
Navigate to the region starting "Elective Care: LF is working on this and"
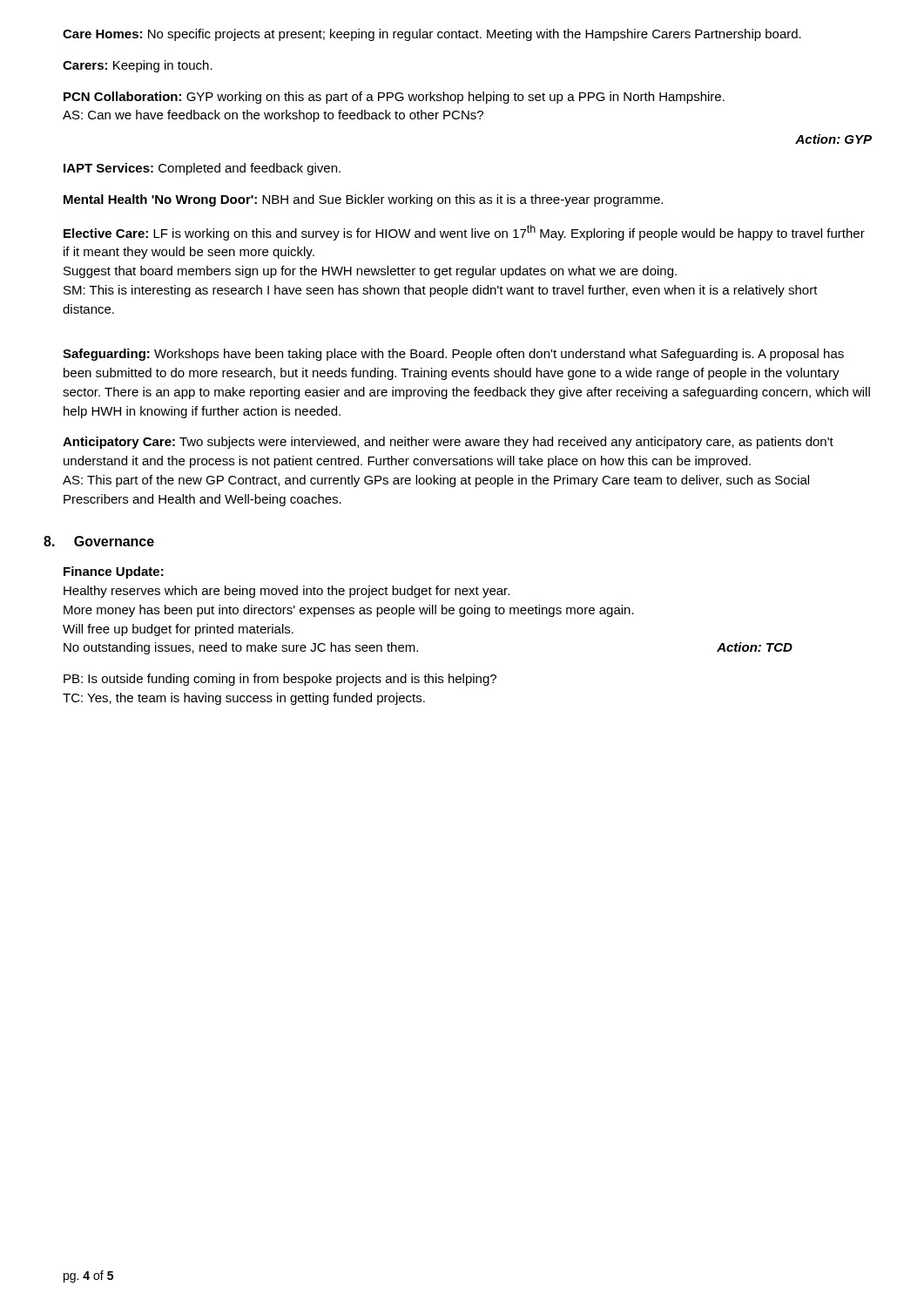tap(464, 269)
